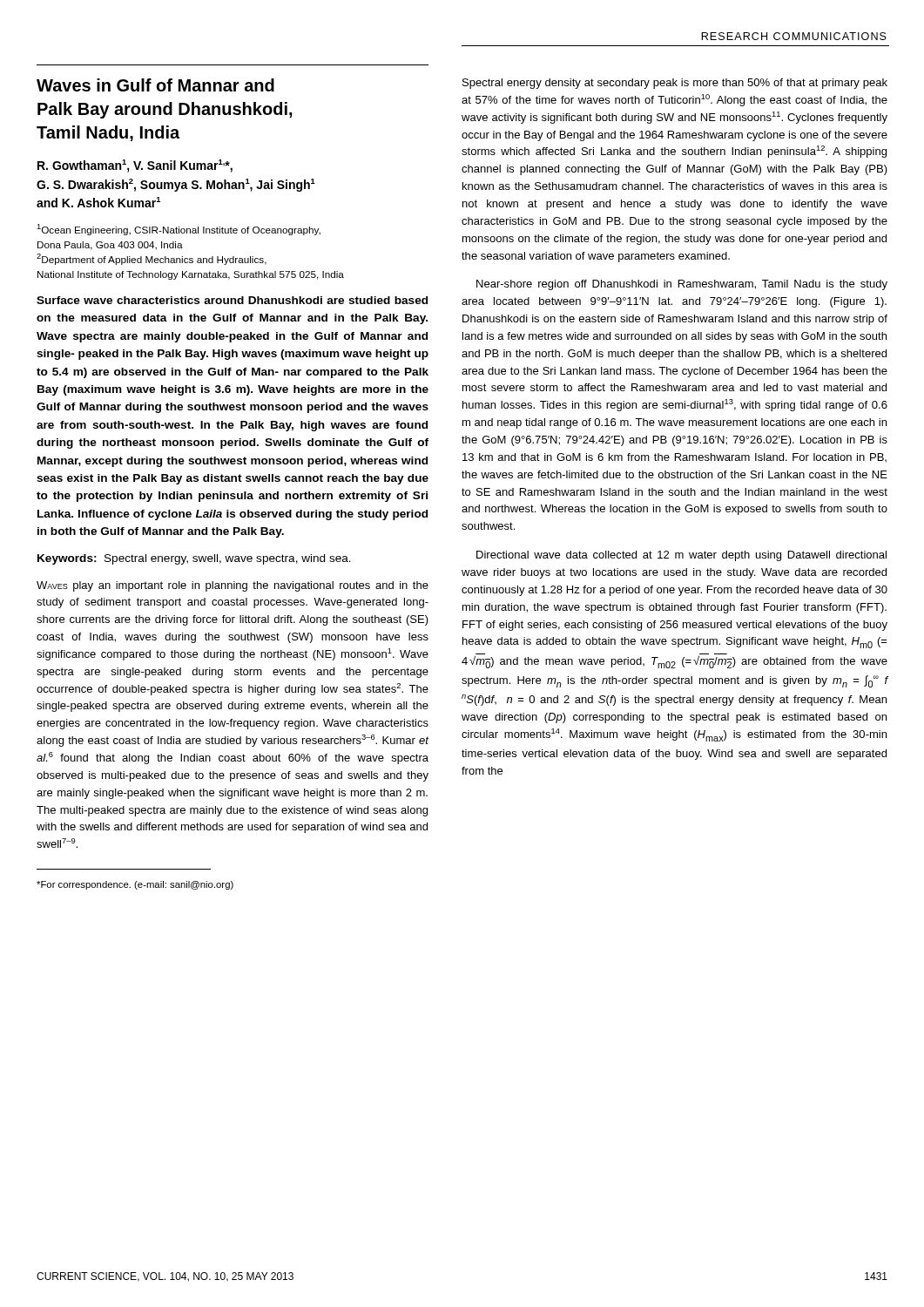Point to the region starting "Surface wave characteristics around Dhanushkodi are studied"
This screenshot has height=1307, width=924.
coord(233,416)
